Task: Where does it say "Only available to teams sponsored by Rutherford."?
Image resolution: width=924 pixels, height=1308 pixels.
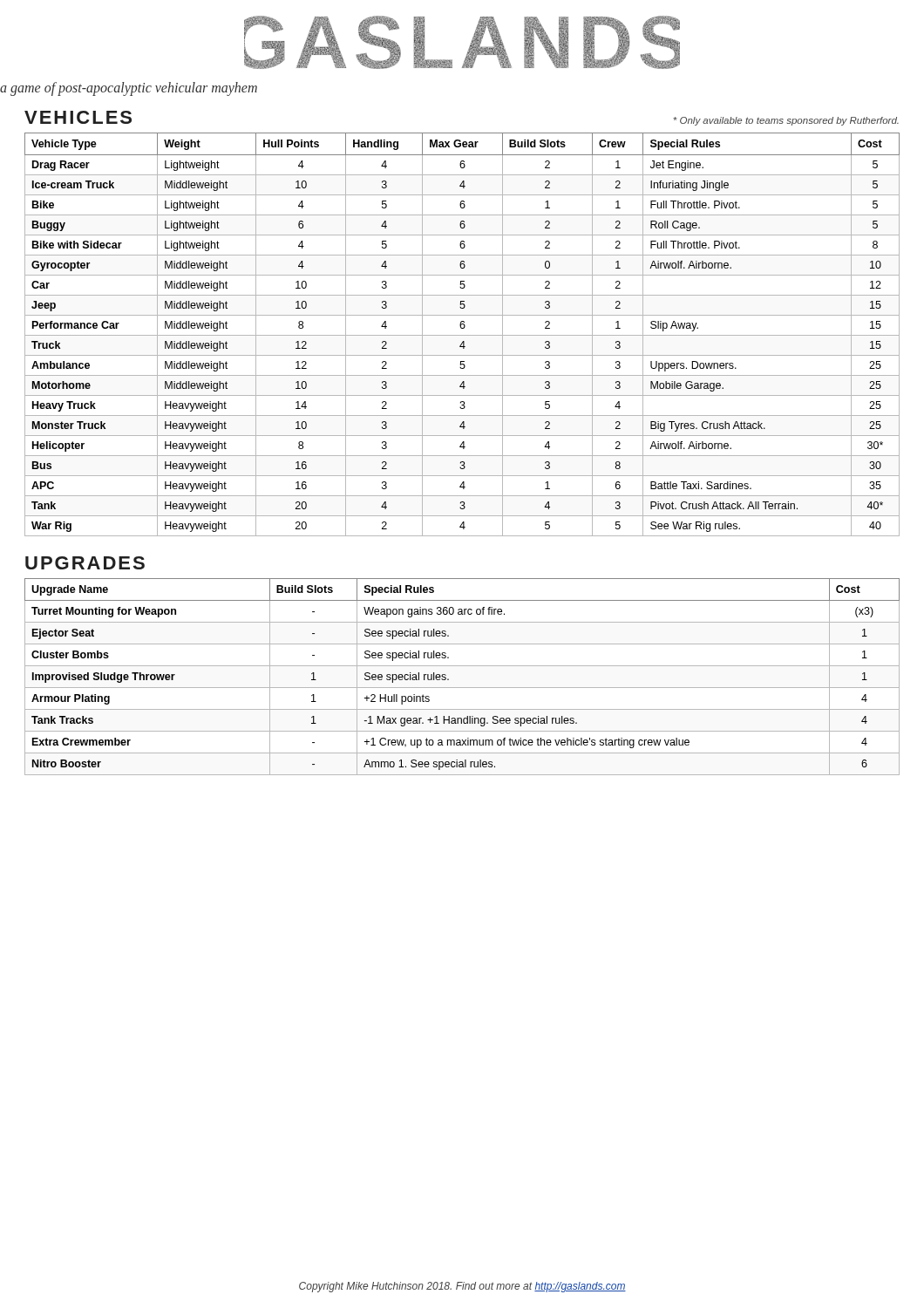Action: click(786, 120)
